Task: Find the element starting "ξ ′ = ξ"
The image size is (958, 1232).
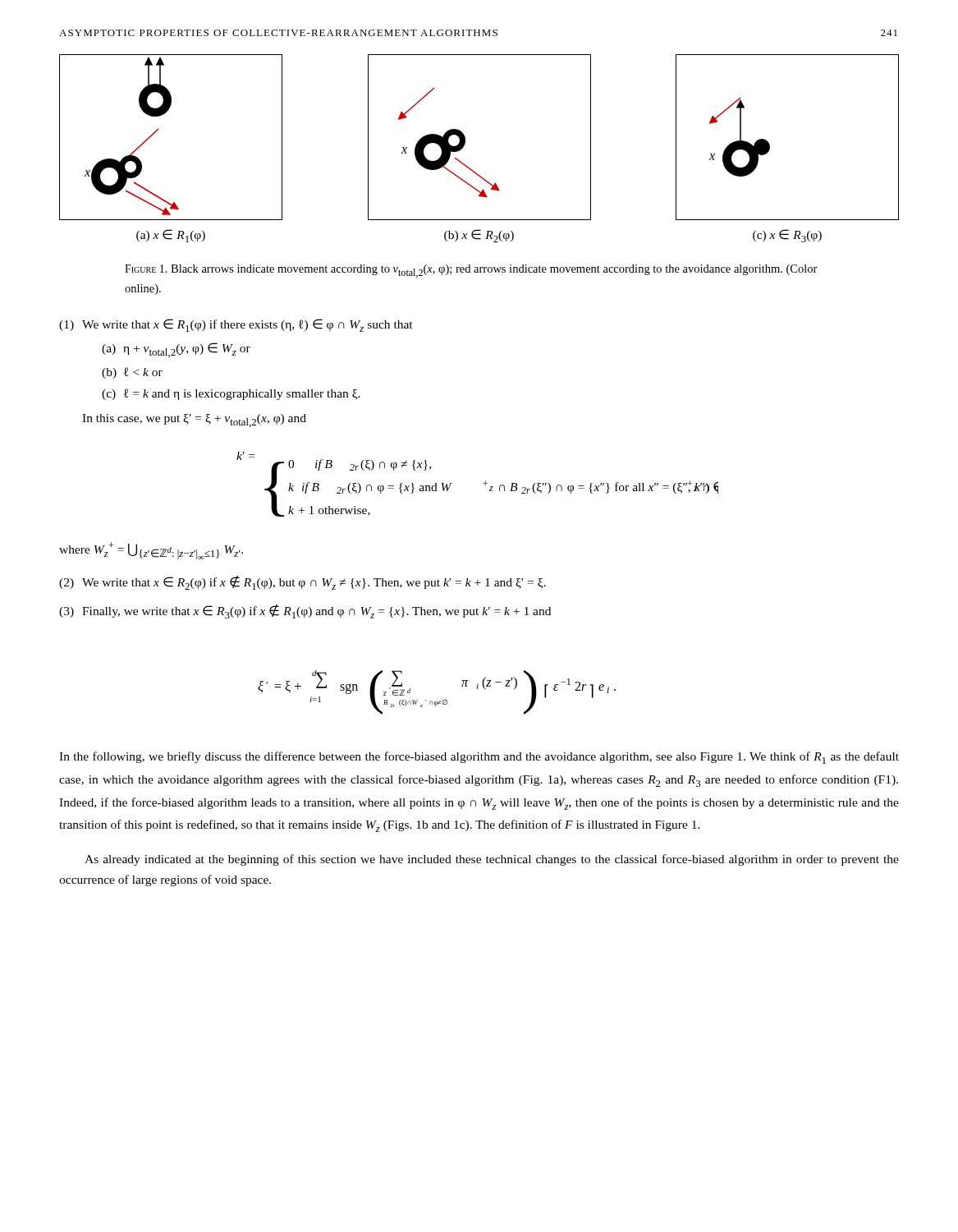Action: pos(479,687)
